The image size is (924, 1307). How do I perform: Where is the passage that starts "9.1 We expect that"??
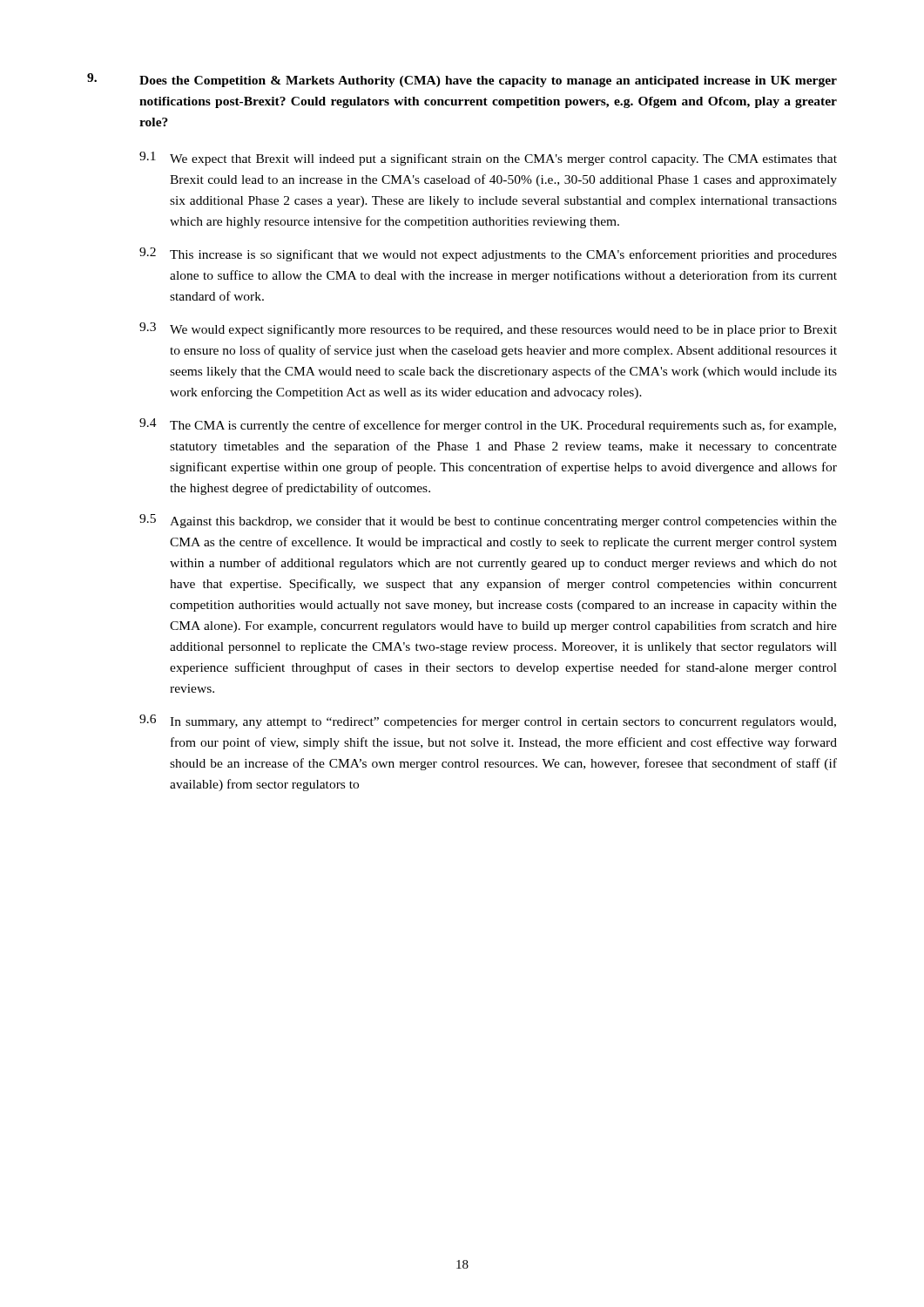click(462, 190)
